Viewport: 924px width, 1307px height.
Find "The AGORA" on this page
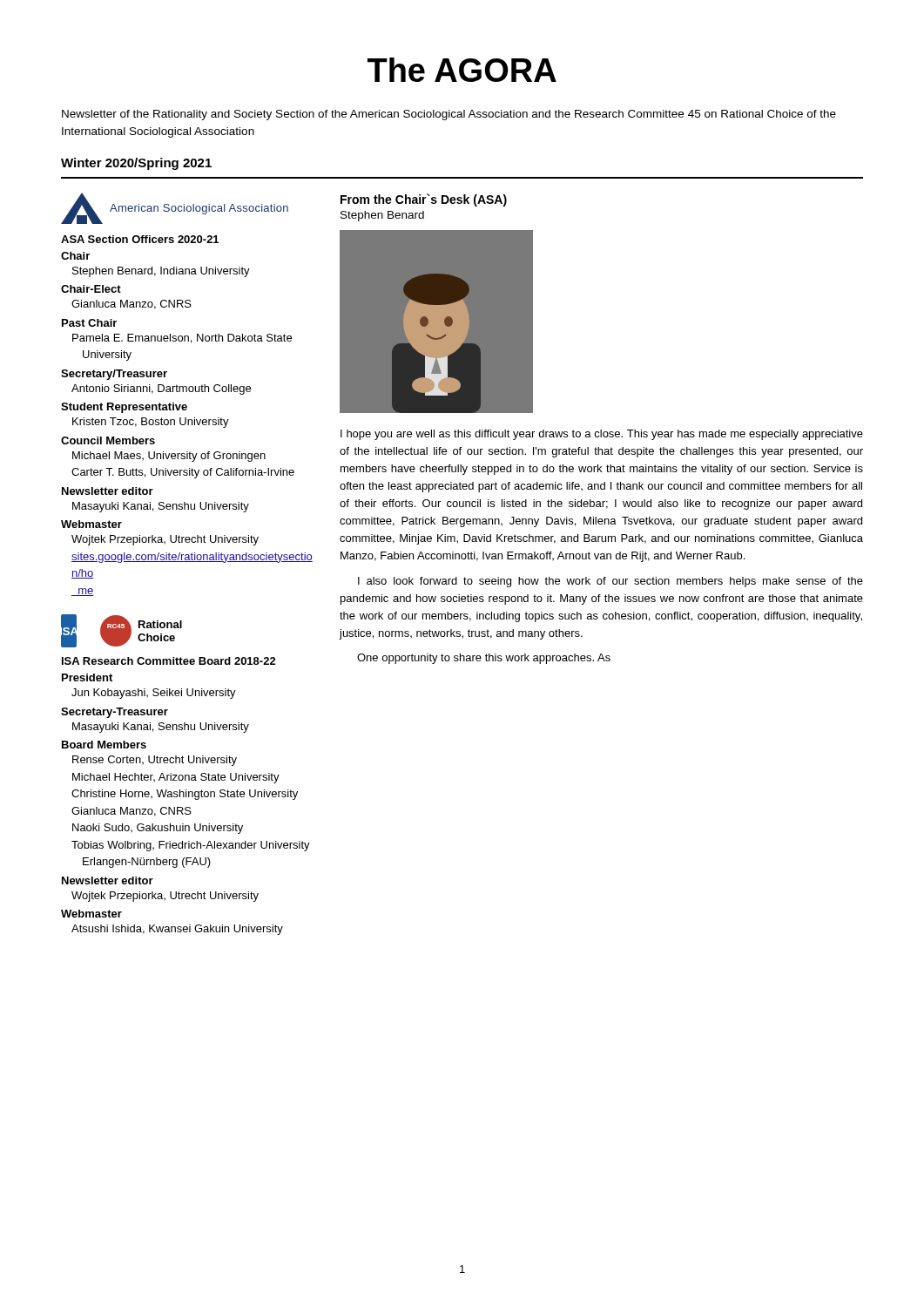(462, 71)
